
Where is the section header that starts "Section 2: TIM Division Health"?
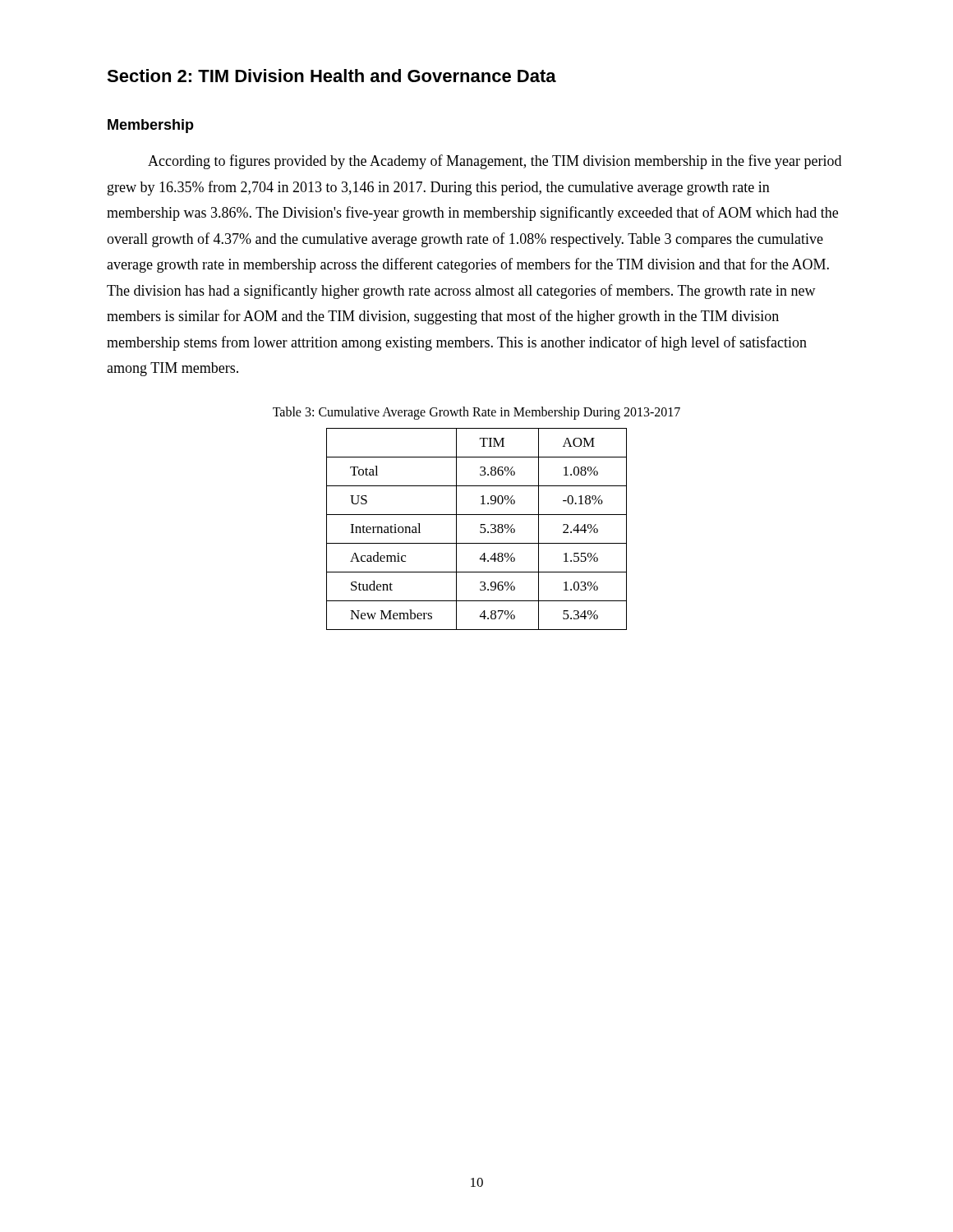[x=331, y=76]
